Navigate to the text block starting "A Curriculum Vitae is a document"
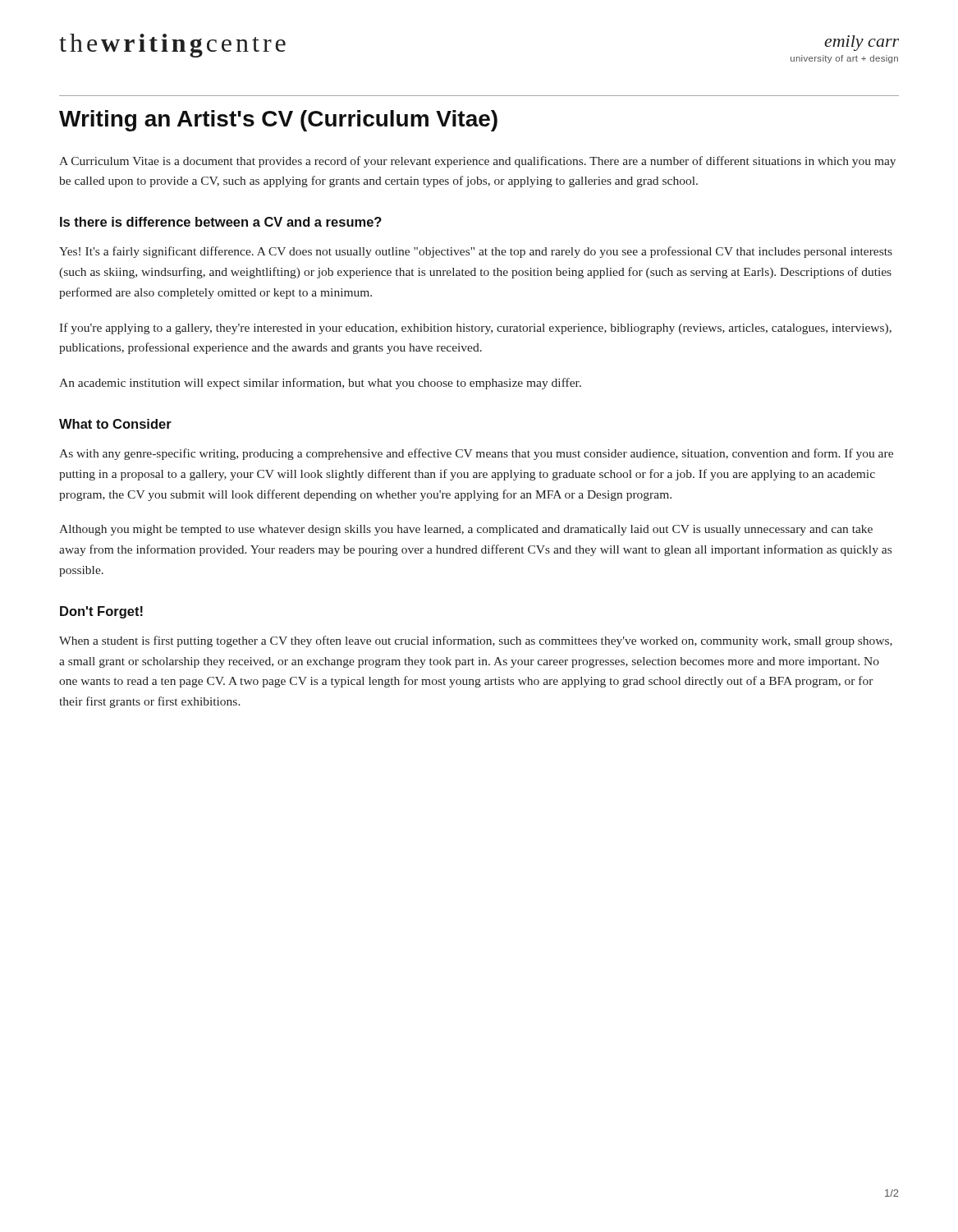The height and width of the screenshot is (1232, 958). pyautogui.click(x=478, y=170)
